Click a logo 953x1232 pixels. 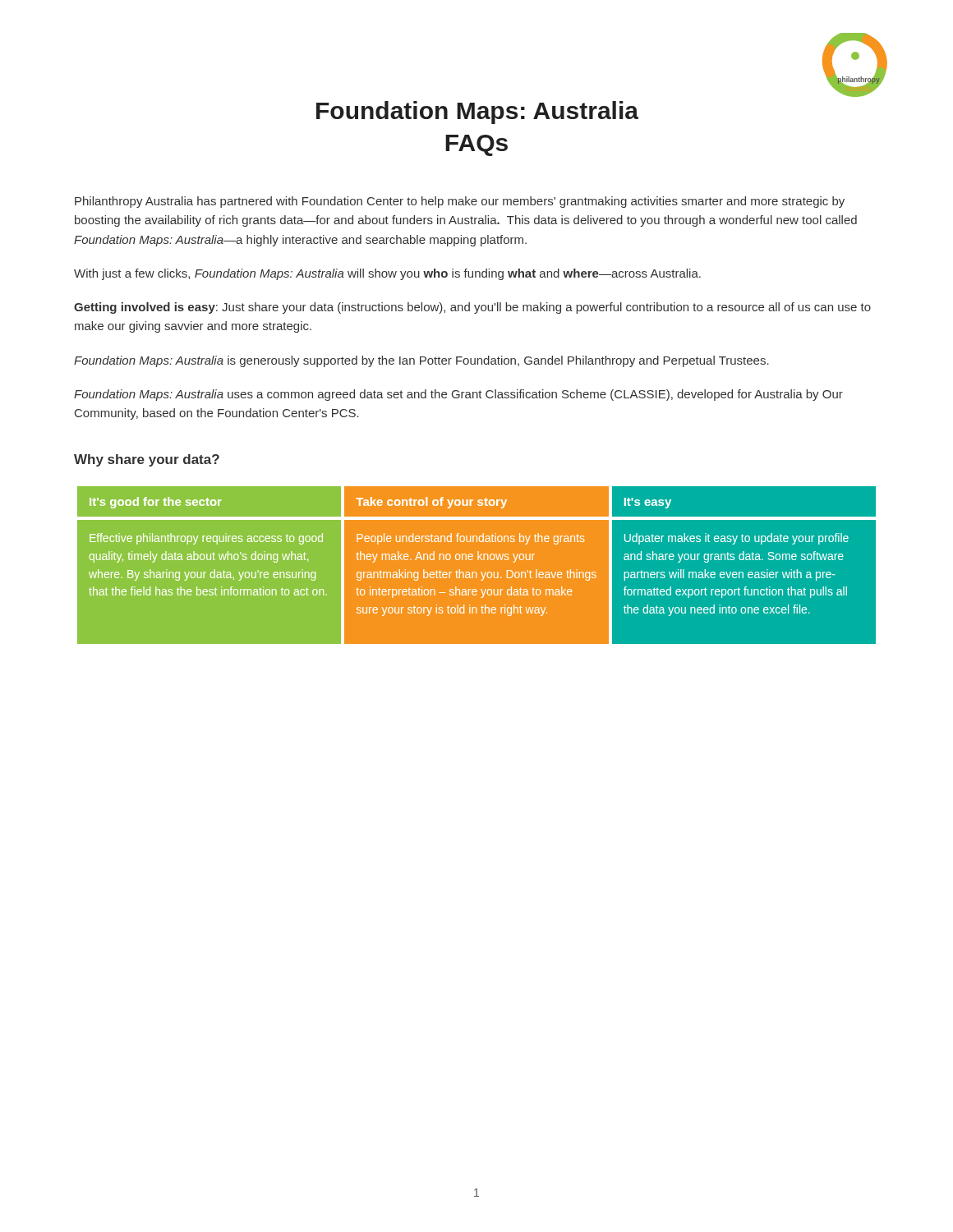(x=859, y=66)
